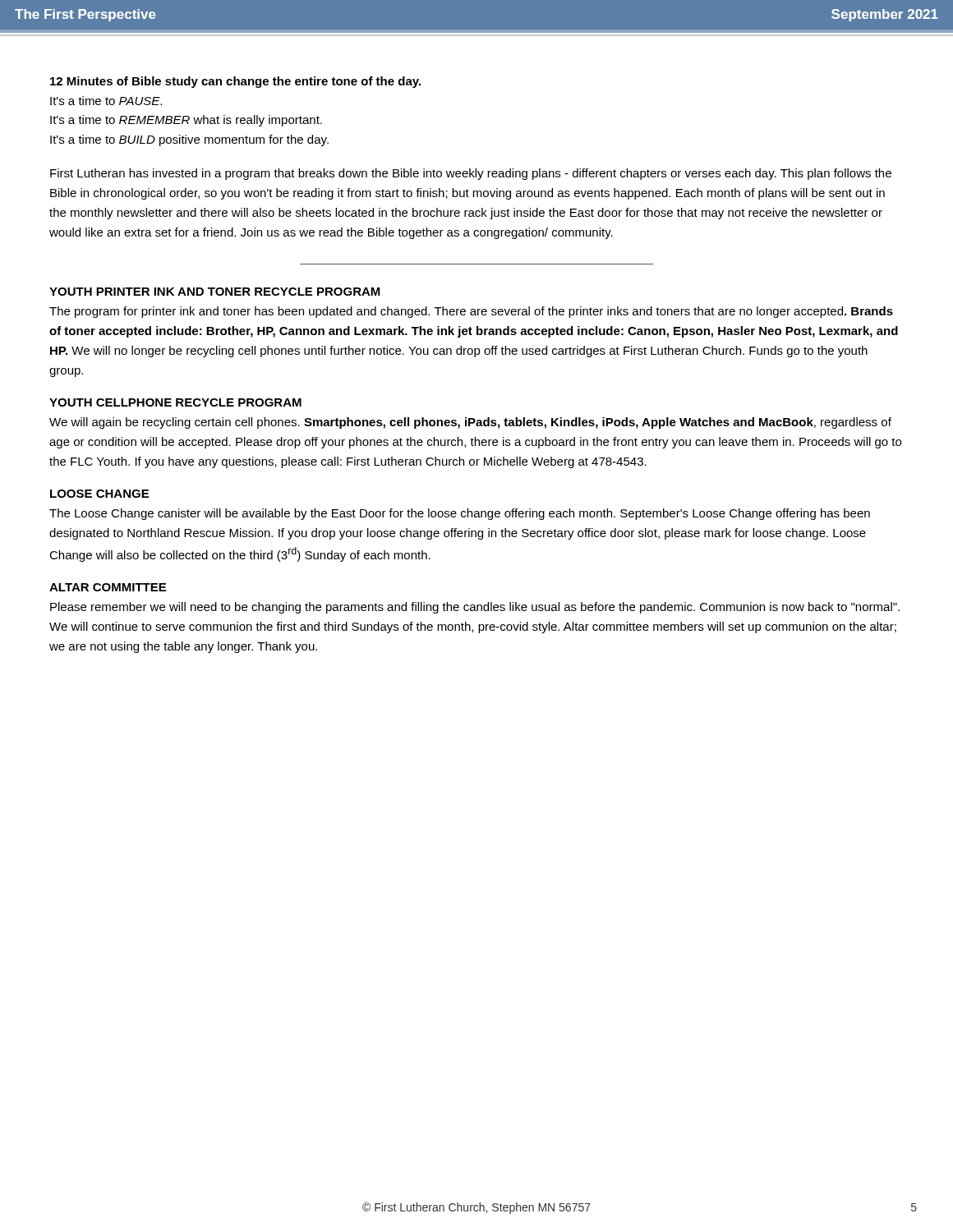Select the passage starting "12 Minutes of Bible study"
Viewport: 953px width, 1232px height.
pyautogui.click(x=235, y=81)
